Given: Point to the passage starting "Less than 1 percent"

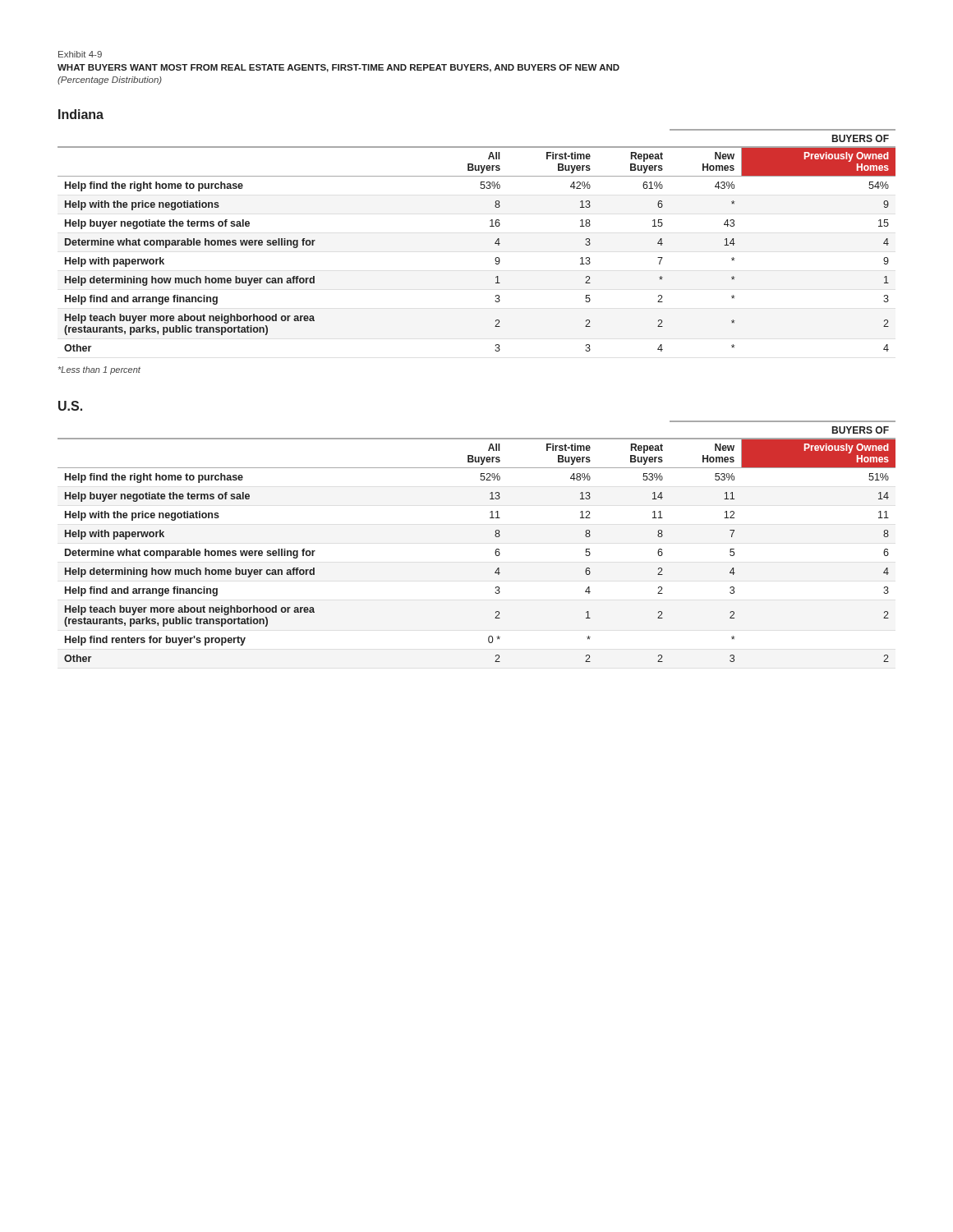Looking at the screenshot, I should coord(99,370).
